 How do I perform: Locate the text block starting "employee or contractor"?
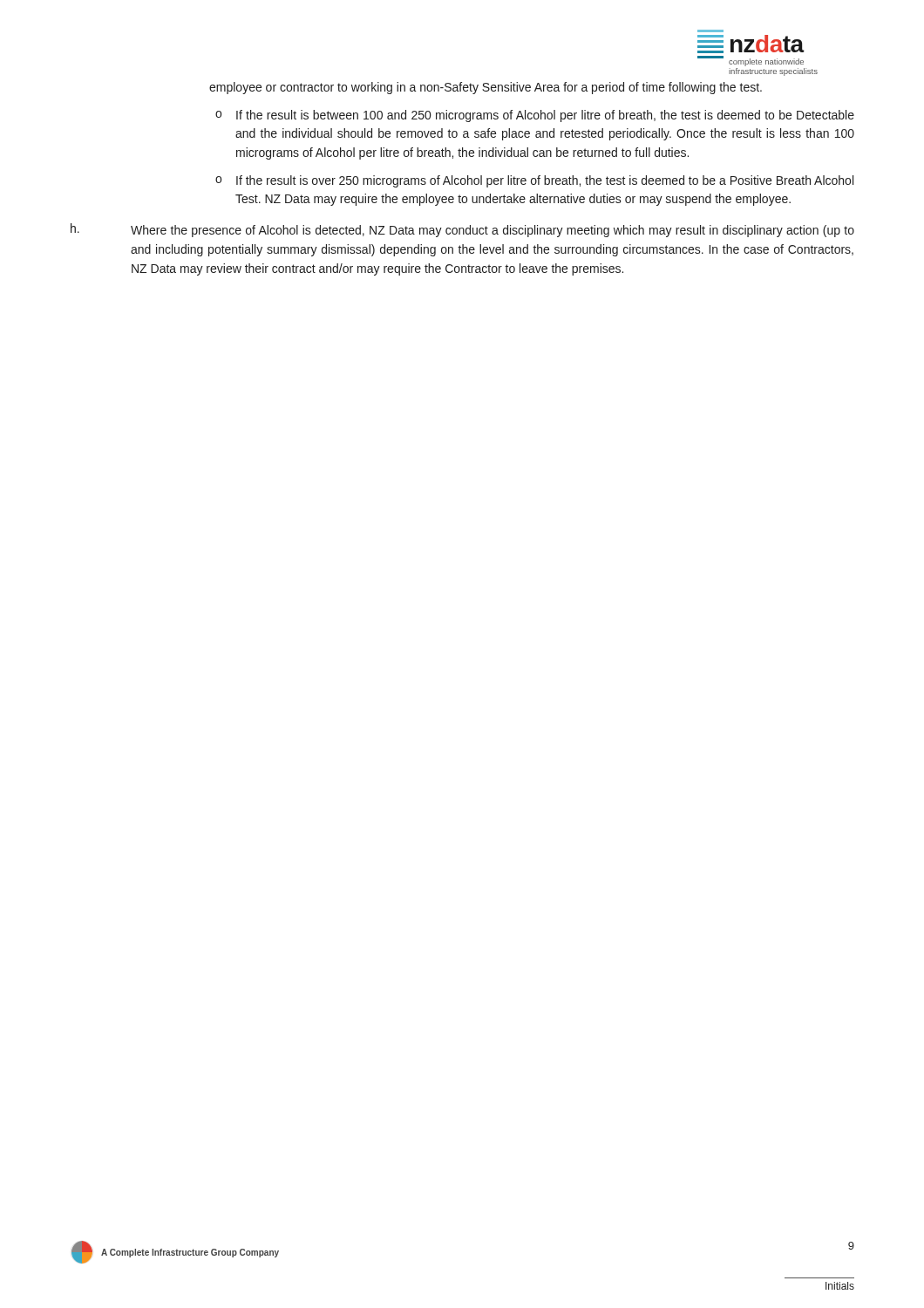(x=486, y=87)
